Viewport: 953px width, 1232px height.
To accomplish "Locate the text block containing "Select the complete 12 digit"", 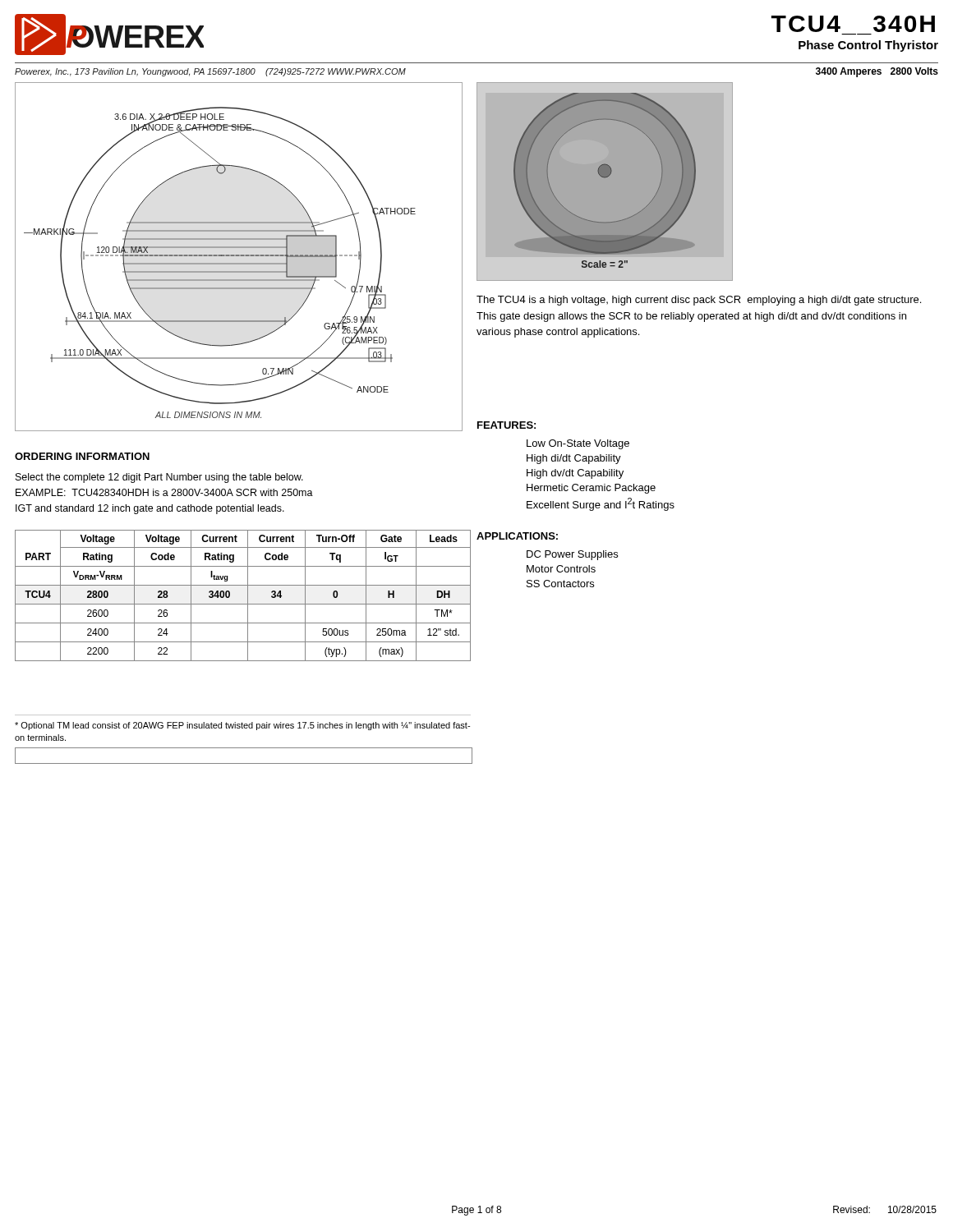I will pos(164,493).
